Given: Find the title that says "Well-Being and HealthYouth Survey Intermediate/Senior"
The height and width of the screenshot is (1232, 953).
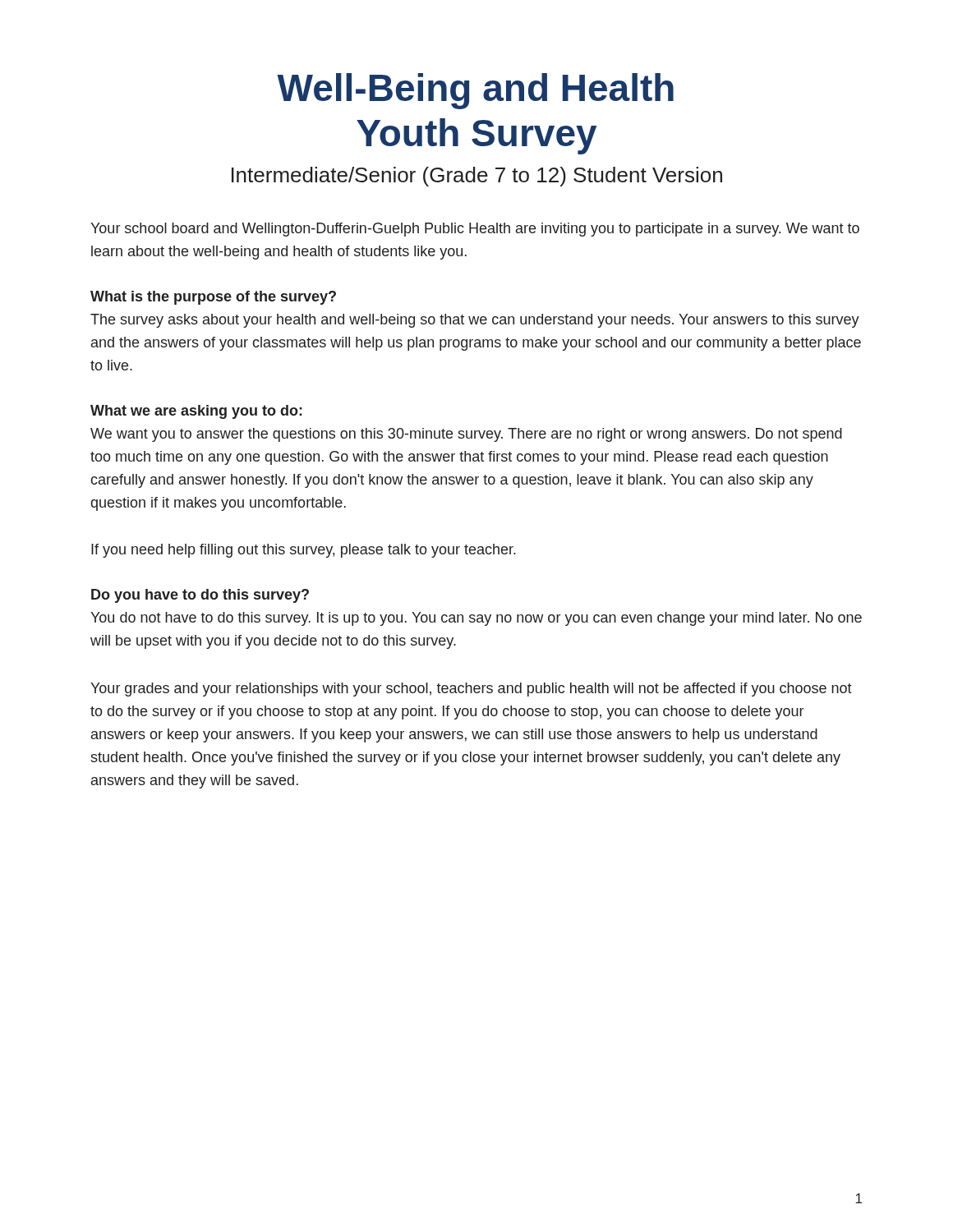Looking at the screenshot, I should click(476, 127).
